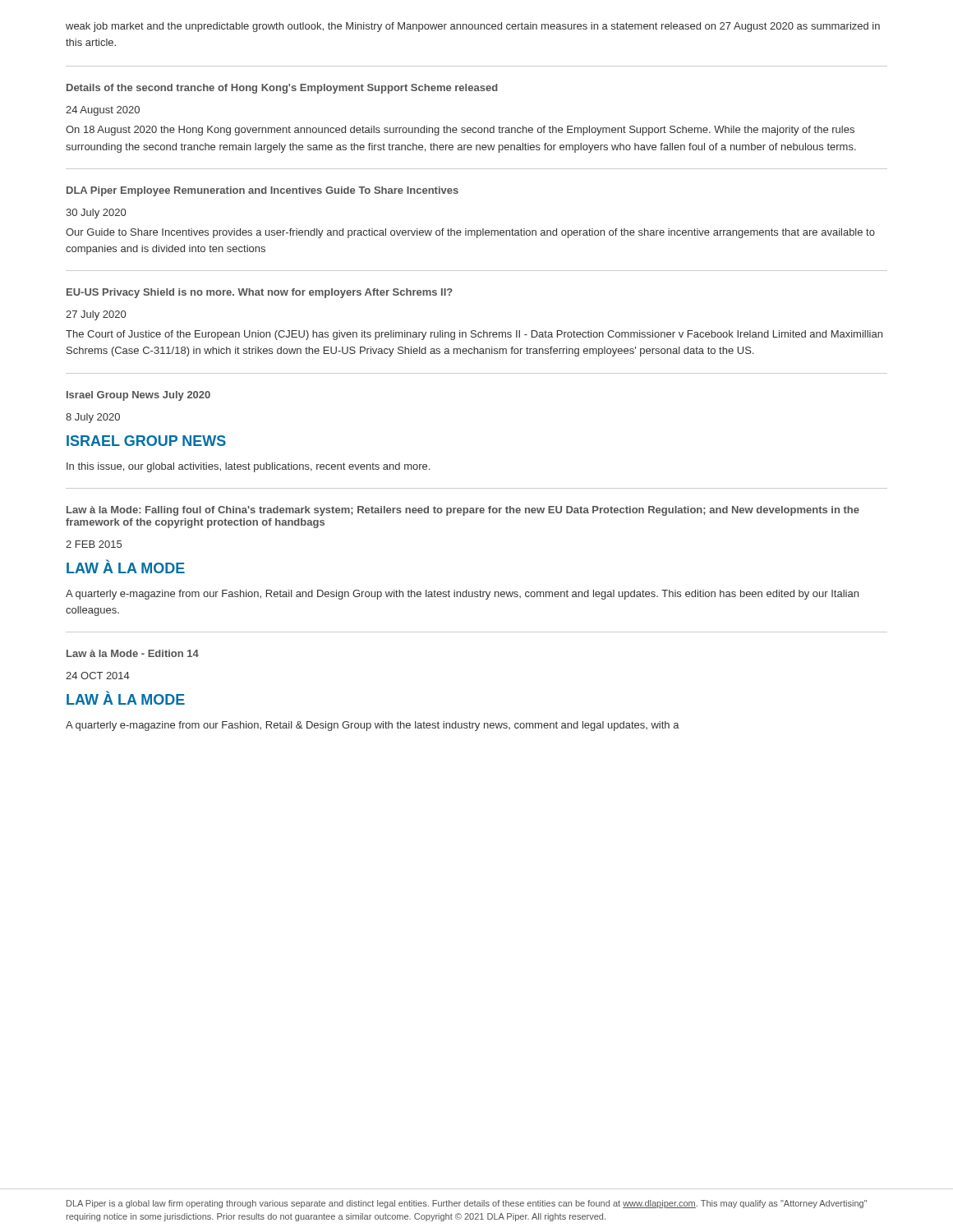Find the text block starting "Law à la Mode: Falling"
The width and height of the screenshot is (953, 1232).
463,516
